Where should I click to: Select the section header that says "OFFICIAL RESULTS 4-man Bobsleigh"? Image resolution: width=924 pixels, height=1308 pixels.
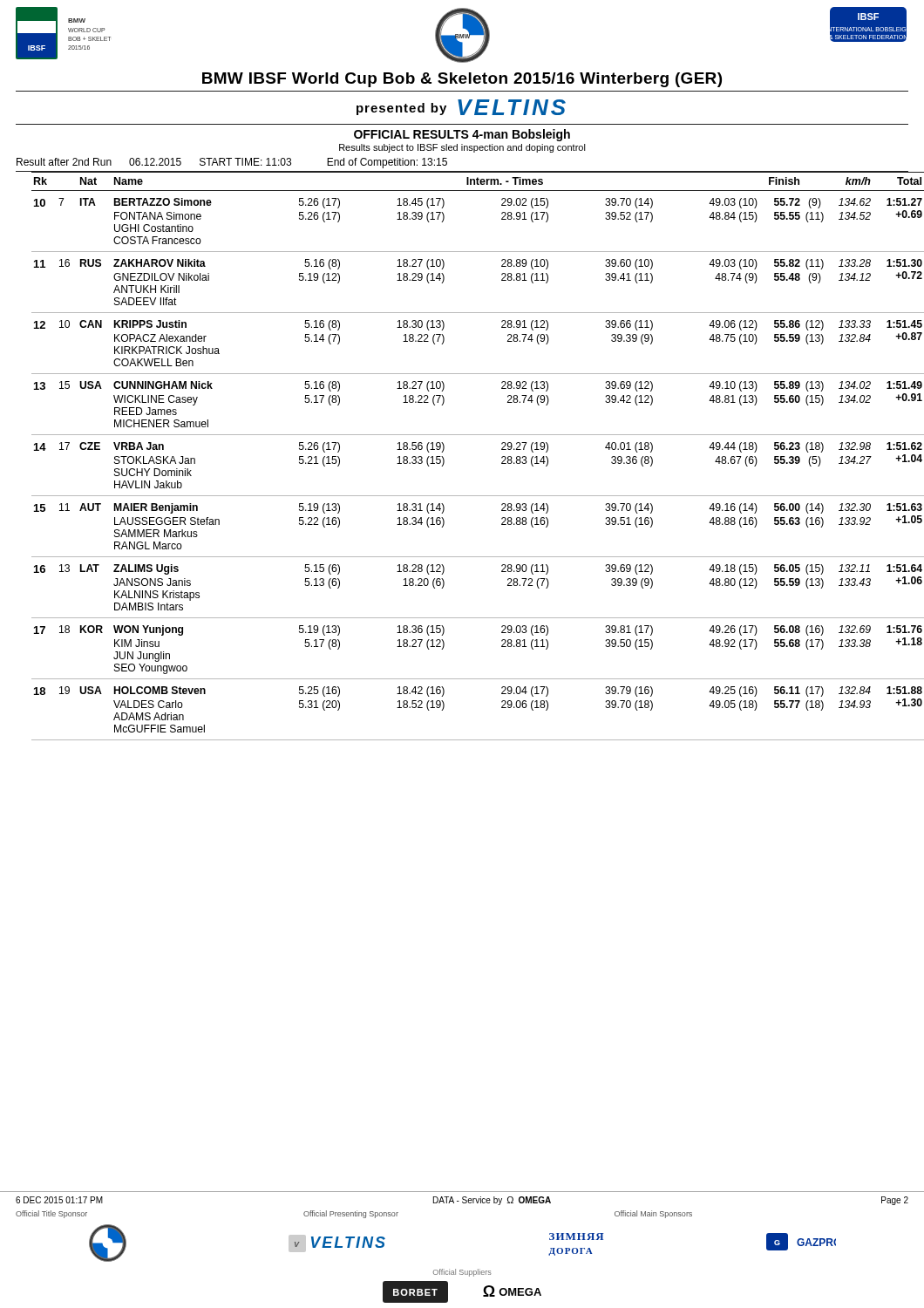[x=462, y=134]
